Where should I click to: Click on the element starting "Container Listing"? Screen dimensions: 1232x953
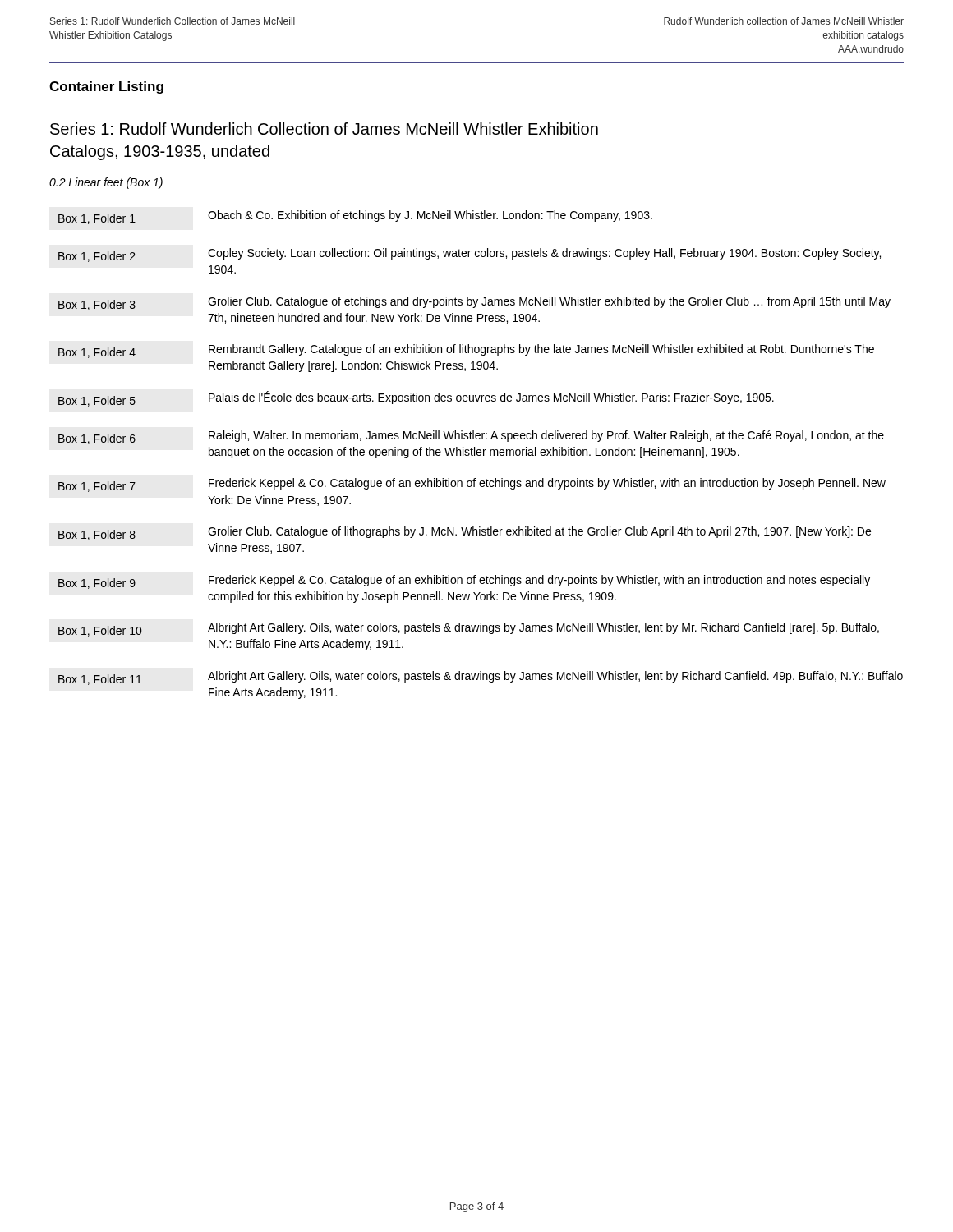(107, 87)
